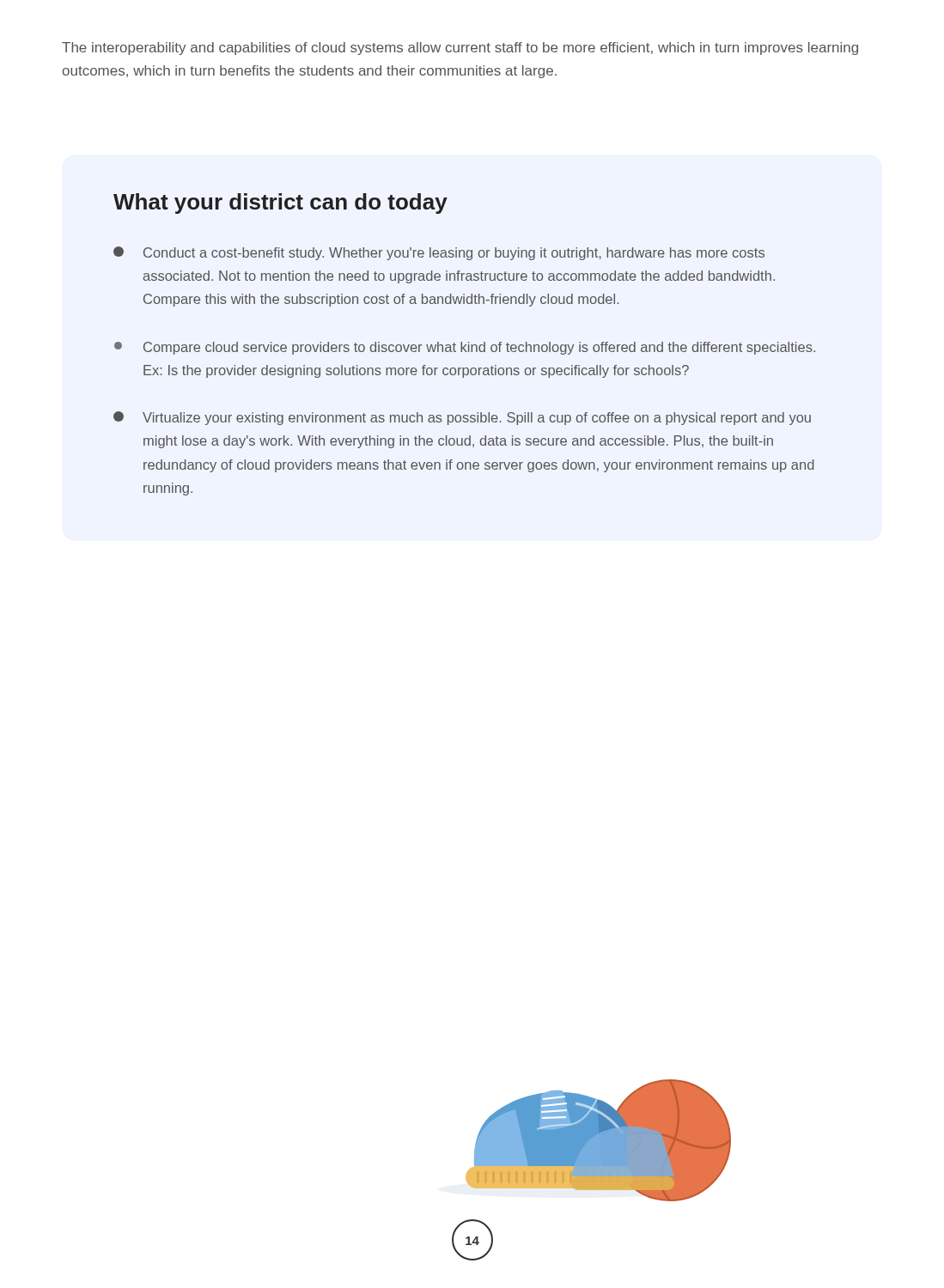Find the block on this page that starts "Compare cloud service providers to discover what"
The width and height of the screenshot is (944, 1288).
pos(472,359)
